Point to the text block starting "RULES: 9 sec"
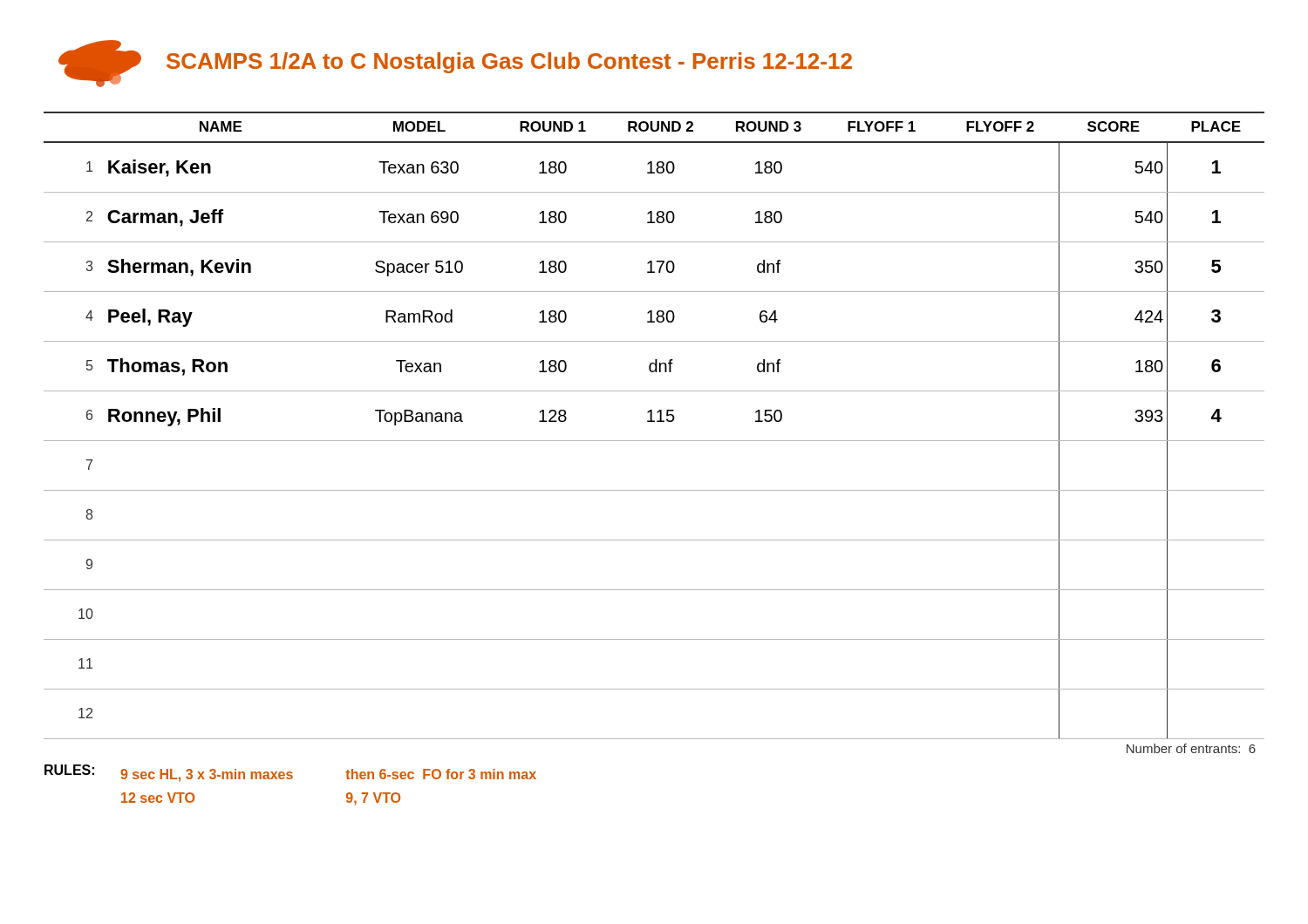 pyautogui.click(x=290, y=786)
